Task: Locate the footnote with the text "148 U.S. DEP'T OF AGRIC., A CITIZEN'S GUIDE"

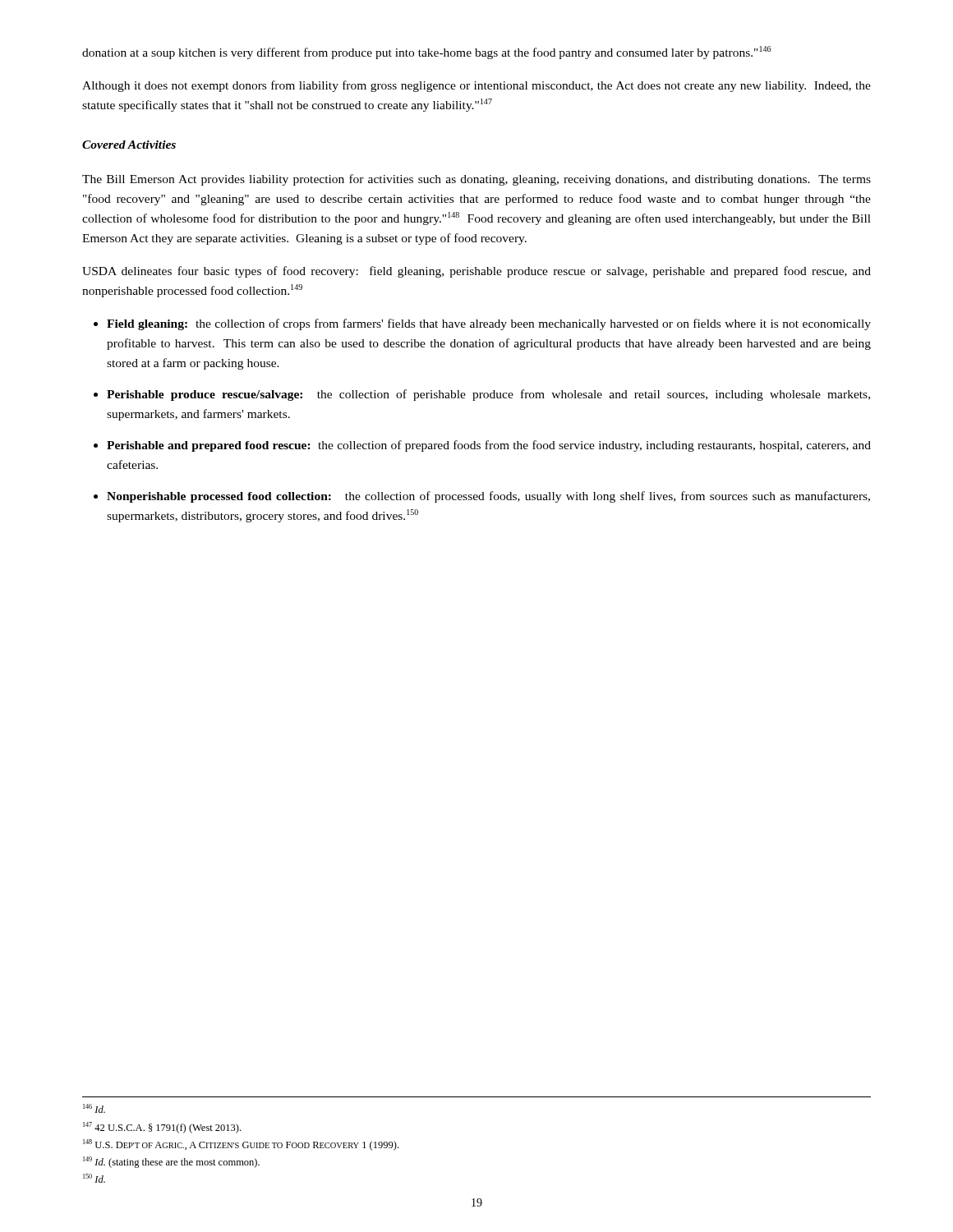Action: pos(241,1145)
